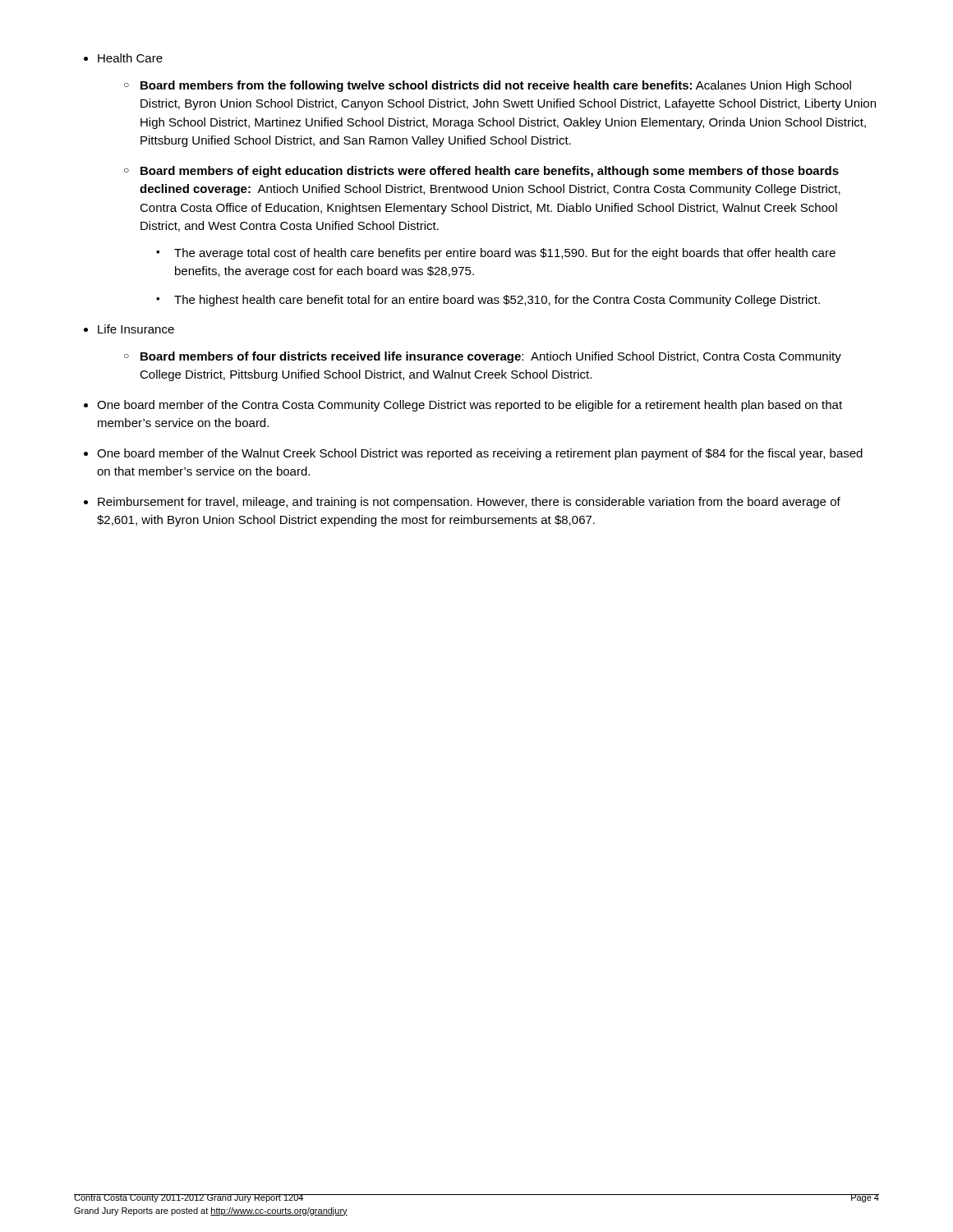Click the passage that begins "Health Care Board members"
This screenshot has height=1232, width=953.
coord(488,180)
